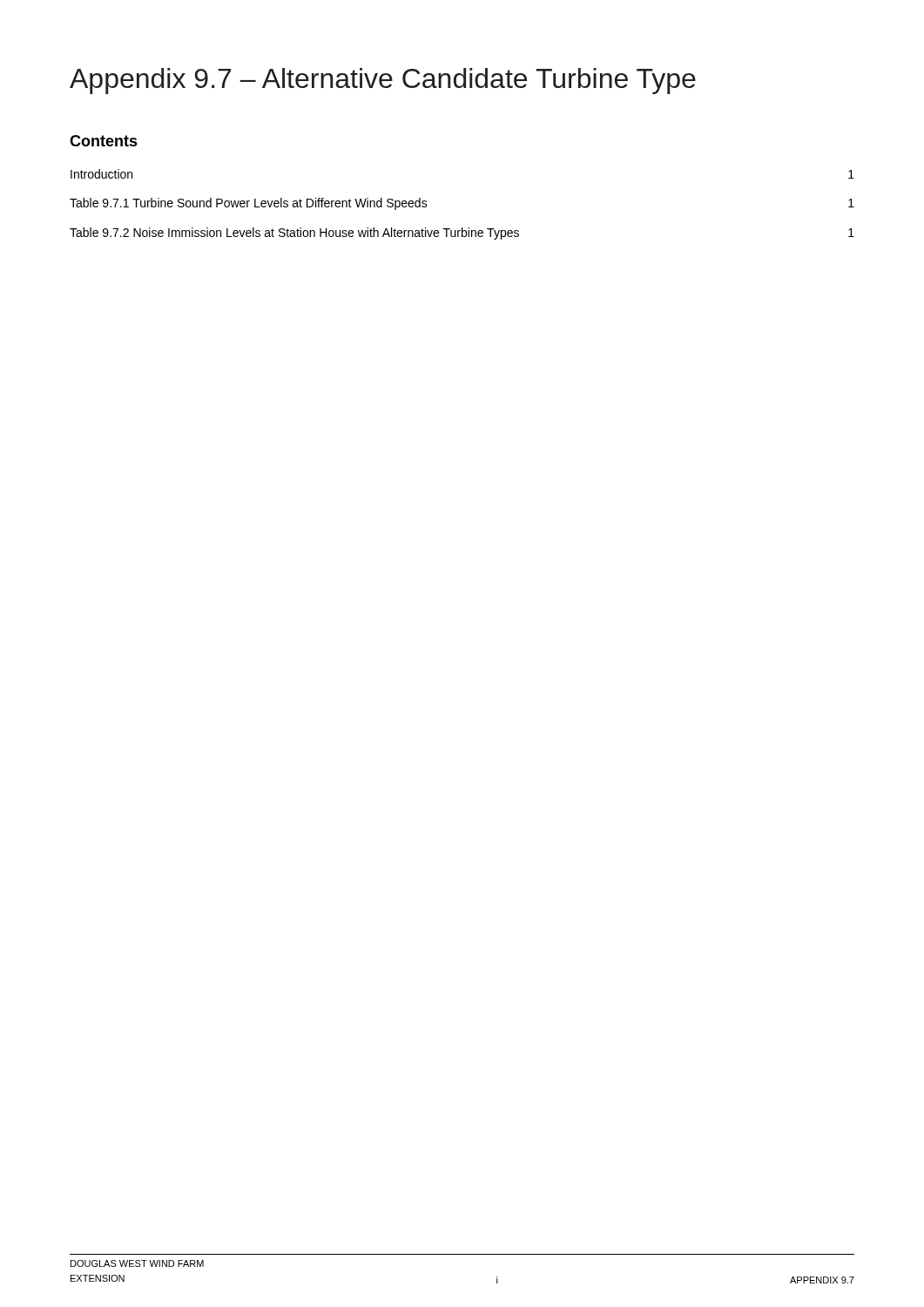
Task: Point to the block beginning "Table 9.7.1 Turbine"
Action: (x=248, y=203)
